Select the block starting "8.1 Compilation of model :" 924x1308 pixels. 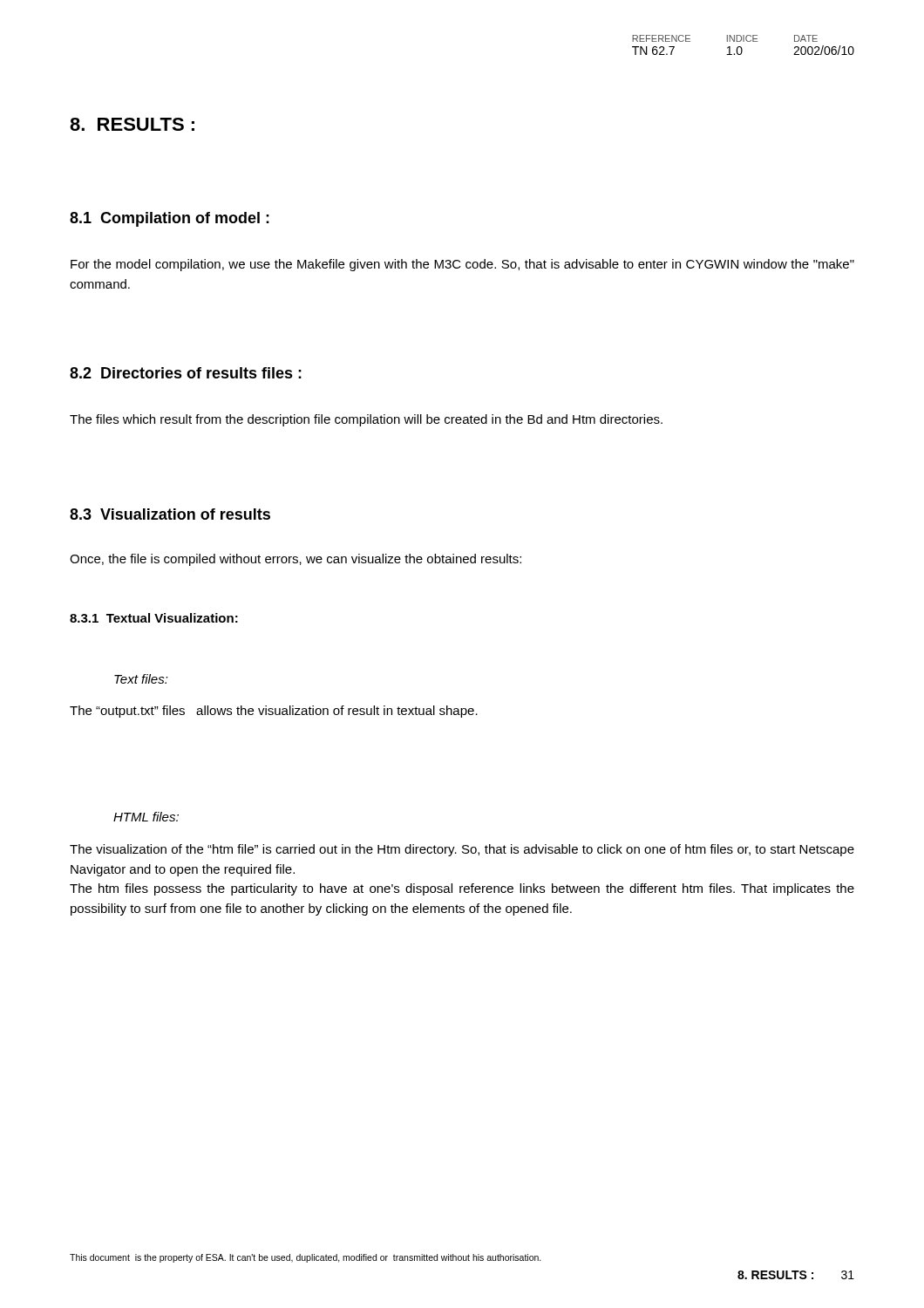coord(170,218)
